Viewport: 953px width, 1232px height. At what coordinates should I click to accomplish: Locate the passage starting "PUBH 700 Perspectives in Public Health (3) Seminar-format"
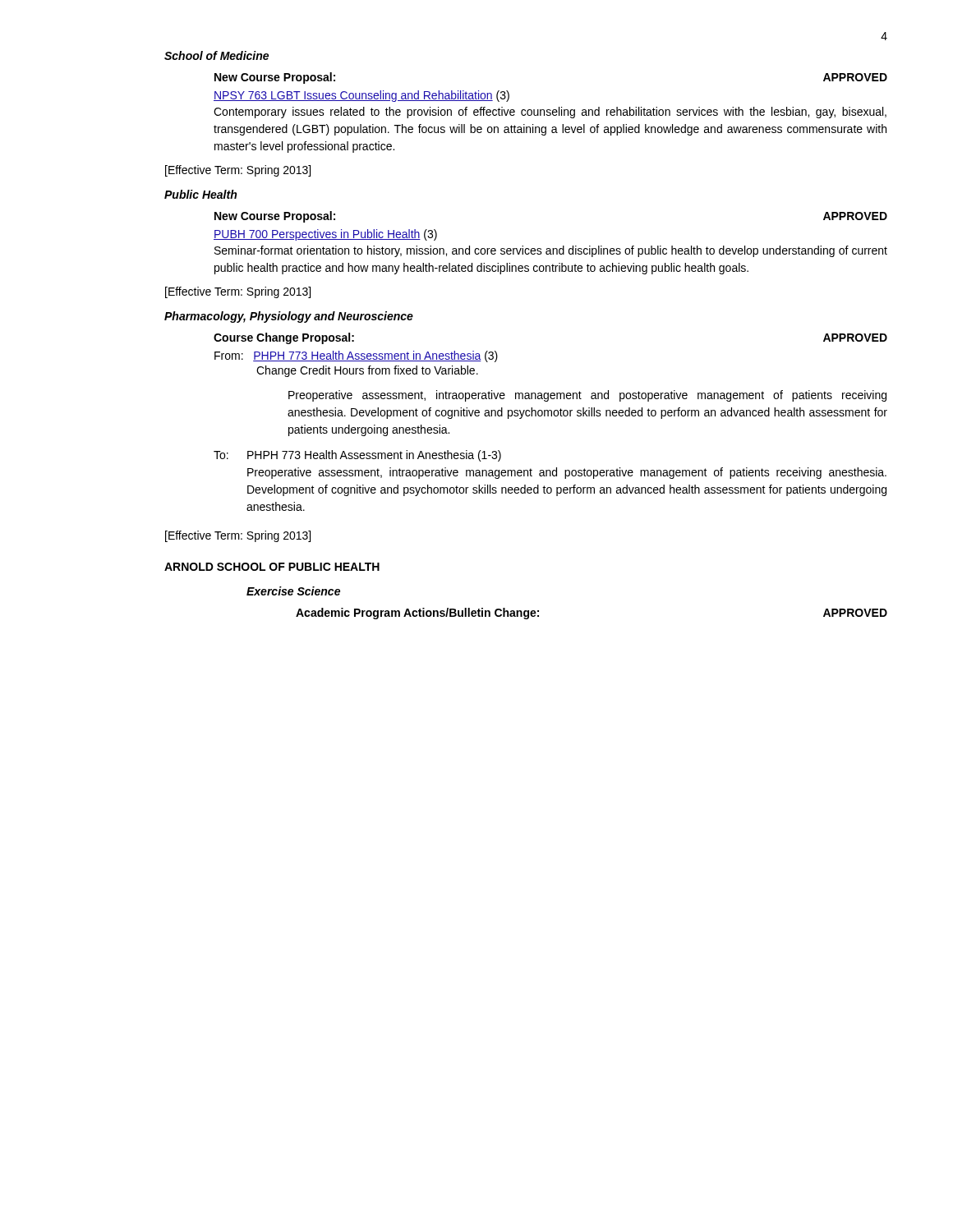550,252
